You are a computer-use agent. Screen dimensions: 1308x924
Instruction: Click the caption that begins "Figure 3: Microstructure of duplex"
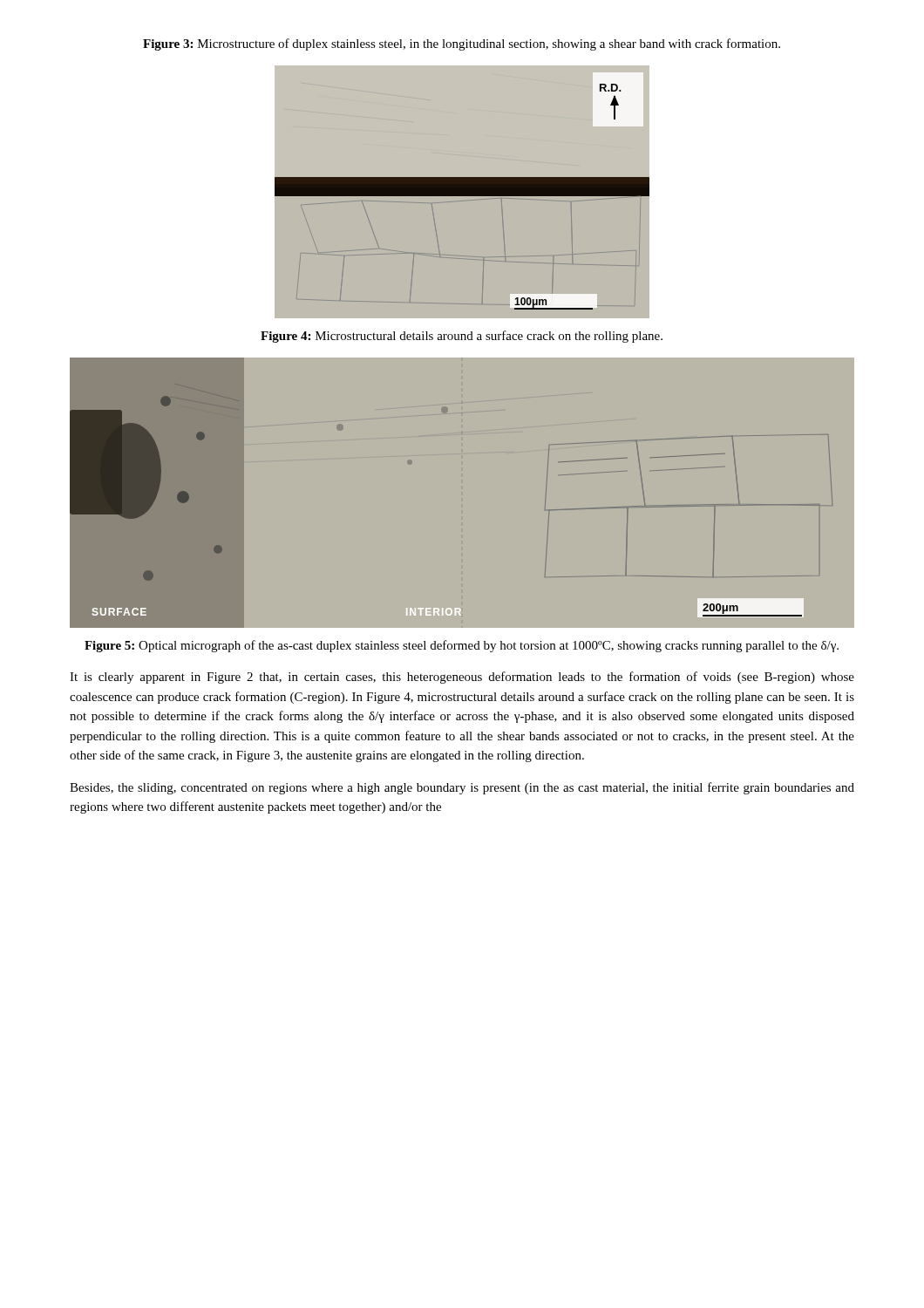click(x=462, y=44)
